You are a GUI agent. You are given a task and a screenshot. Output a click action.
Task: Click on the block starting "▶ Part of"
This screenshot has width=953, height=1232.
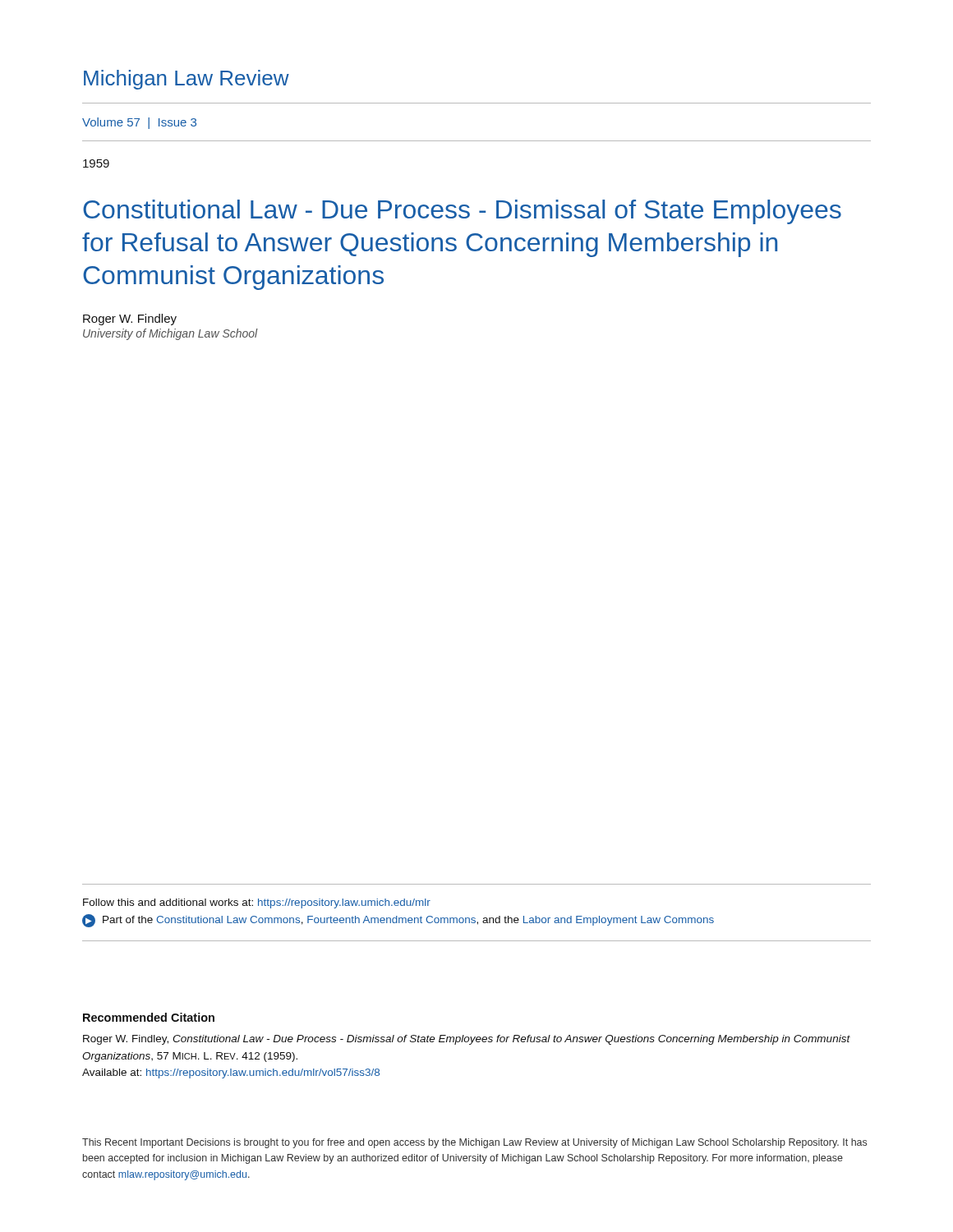point(476,920)
